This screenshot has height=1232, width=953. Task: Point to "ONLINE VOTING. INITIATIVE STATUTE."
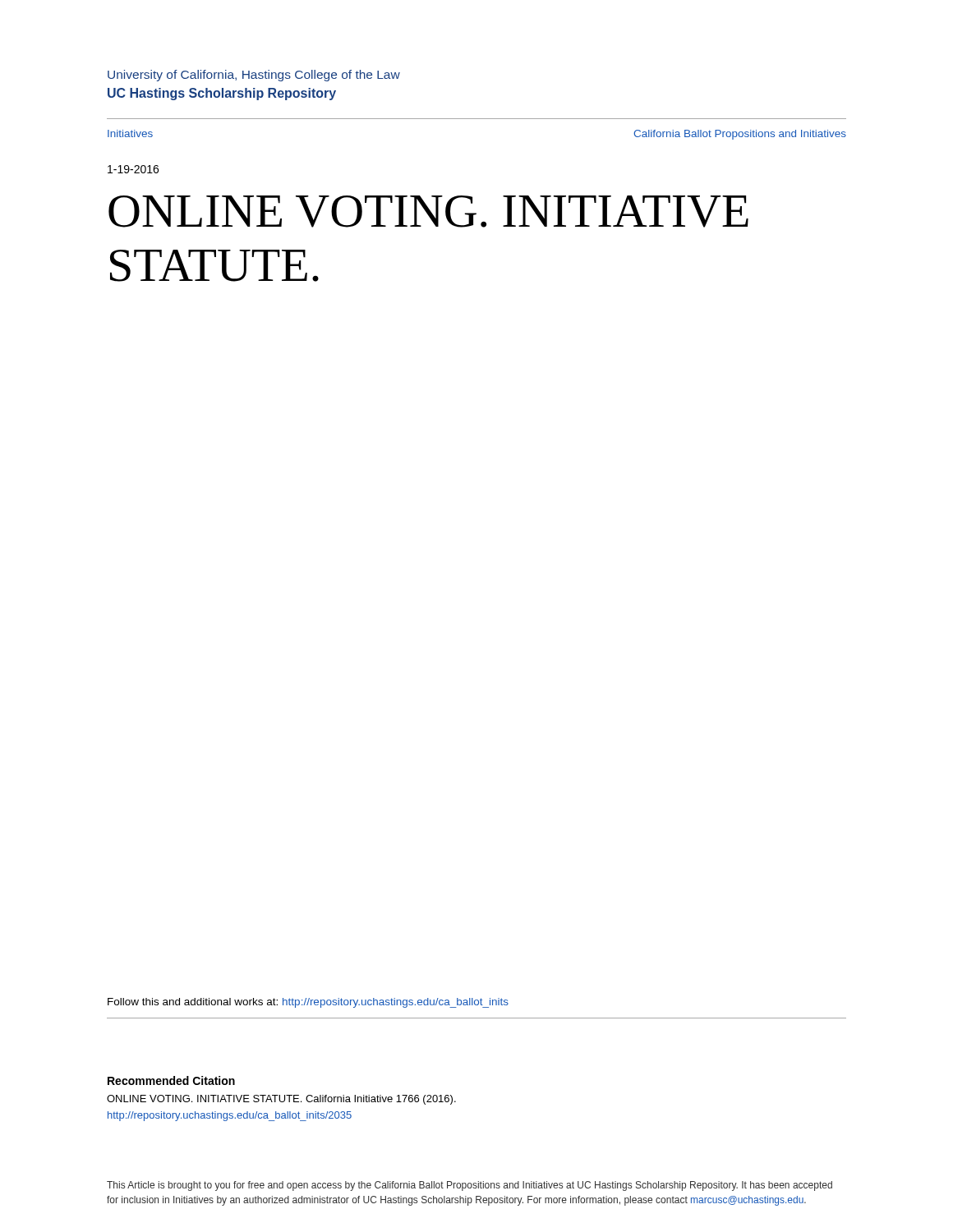pos(476,238)
